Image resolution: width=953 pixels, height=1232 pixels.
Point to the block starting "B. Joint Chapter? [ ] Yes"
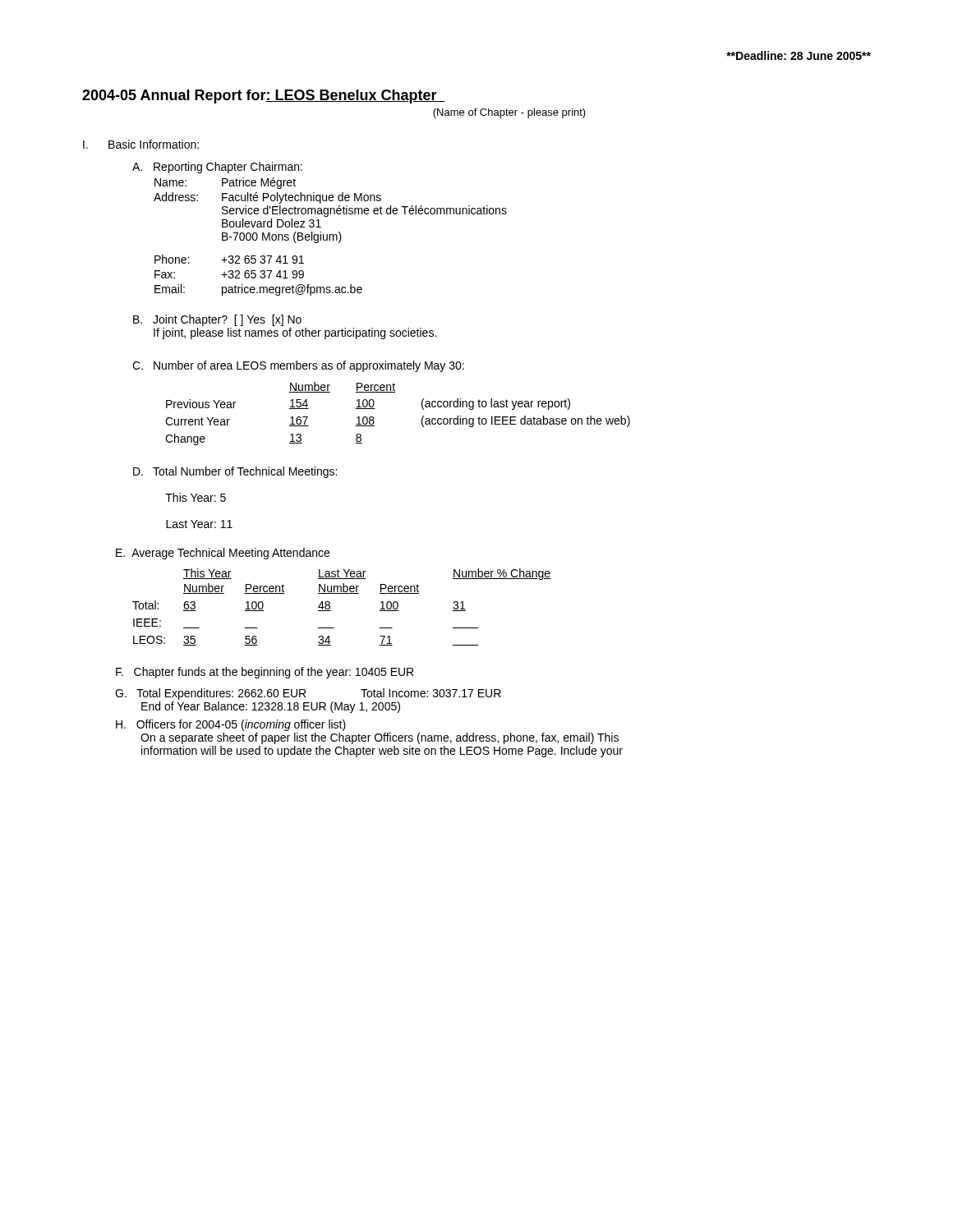click(285, 326)
